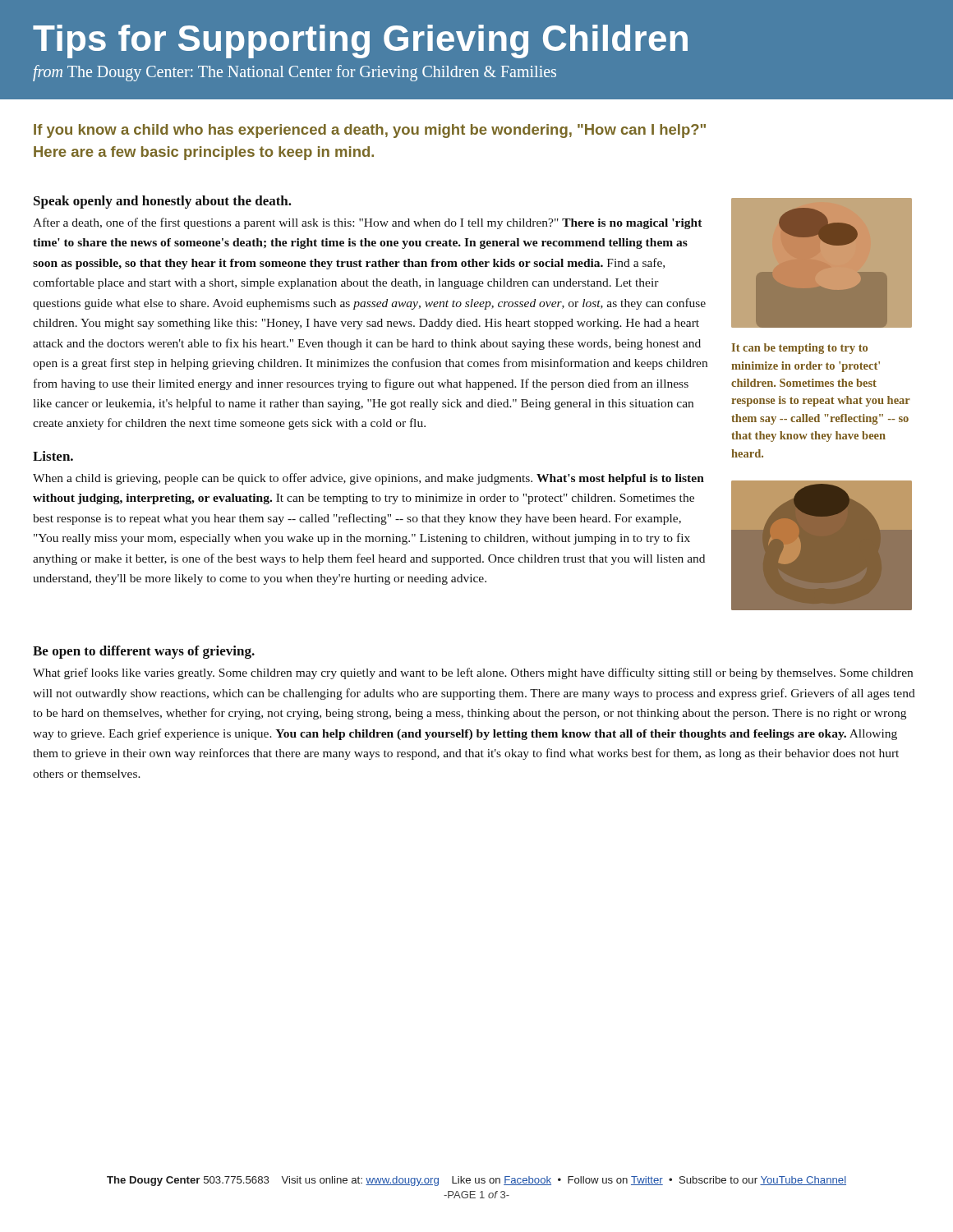953x1232 pixels.
Task: Click the passage that begins "After a death, one"
Action: 371,323
